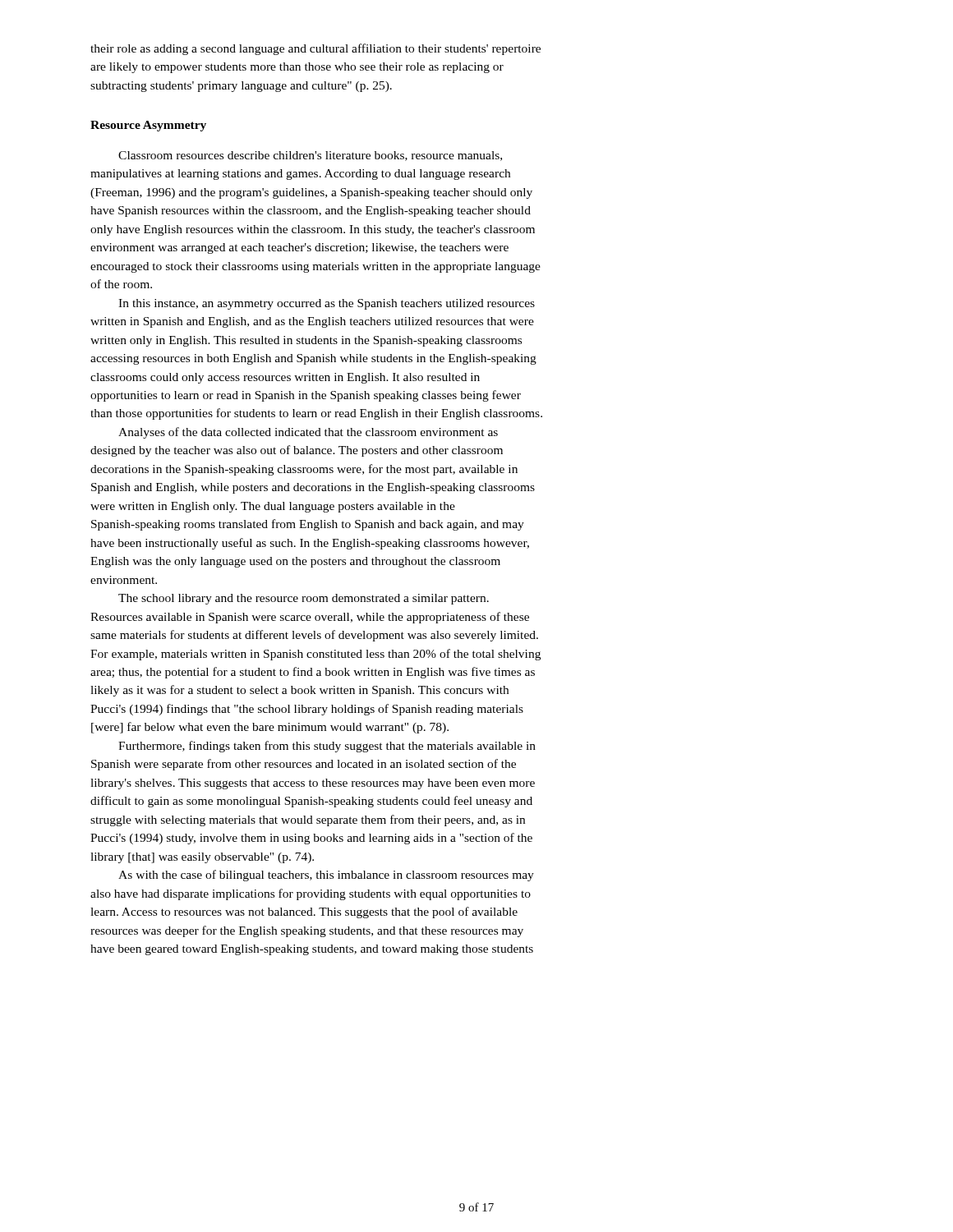Locate the text block containing "As with the"
Screen dimensions: 1232x953
(476, 912)
